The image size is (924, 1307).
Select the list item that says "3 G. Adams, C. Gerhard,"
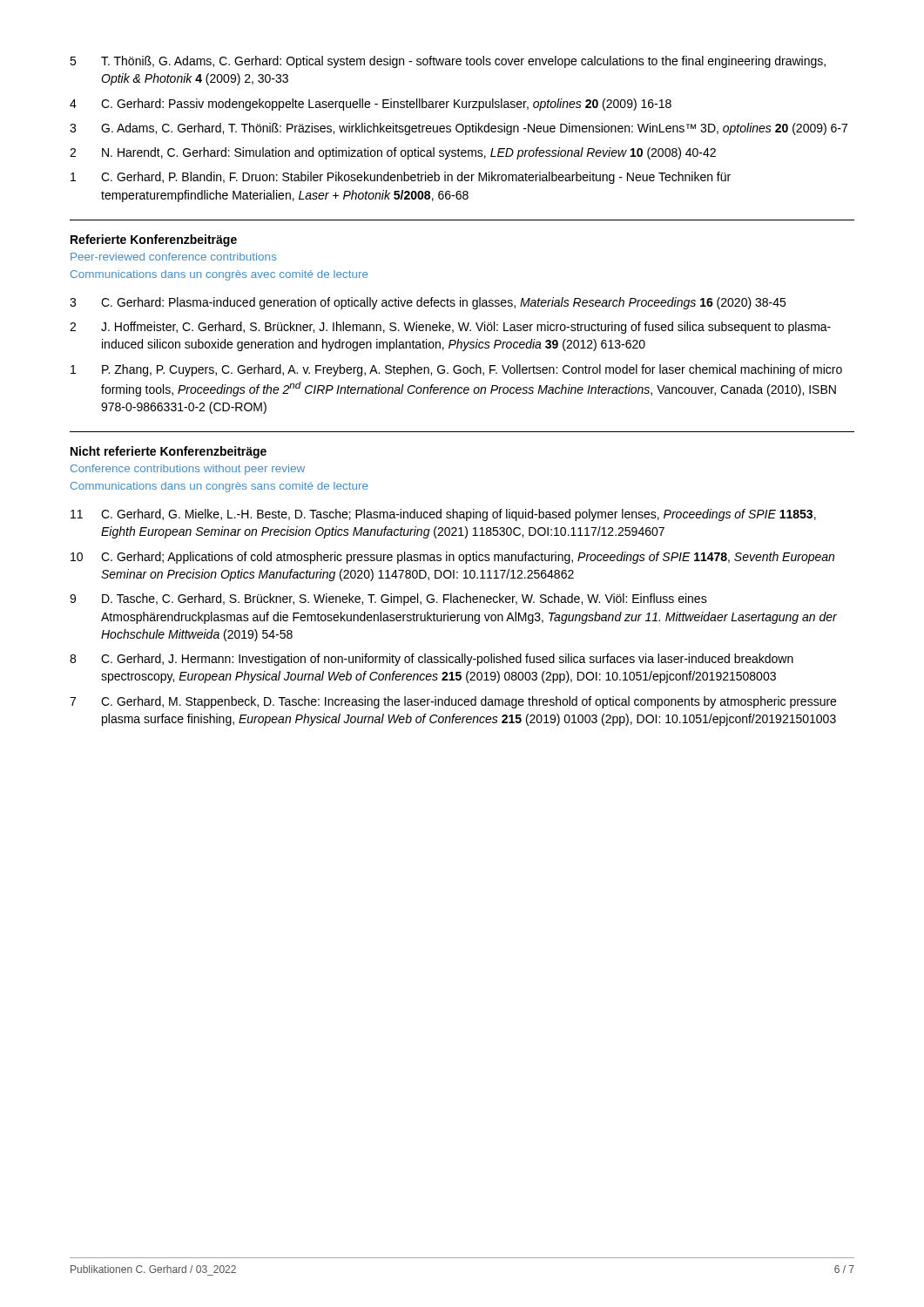[x=462, y=128]
